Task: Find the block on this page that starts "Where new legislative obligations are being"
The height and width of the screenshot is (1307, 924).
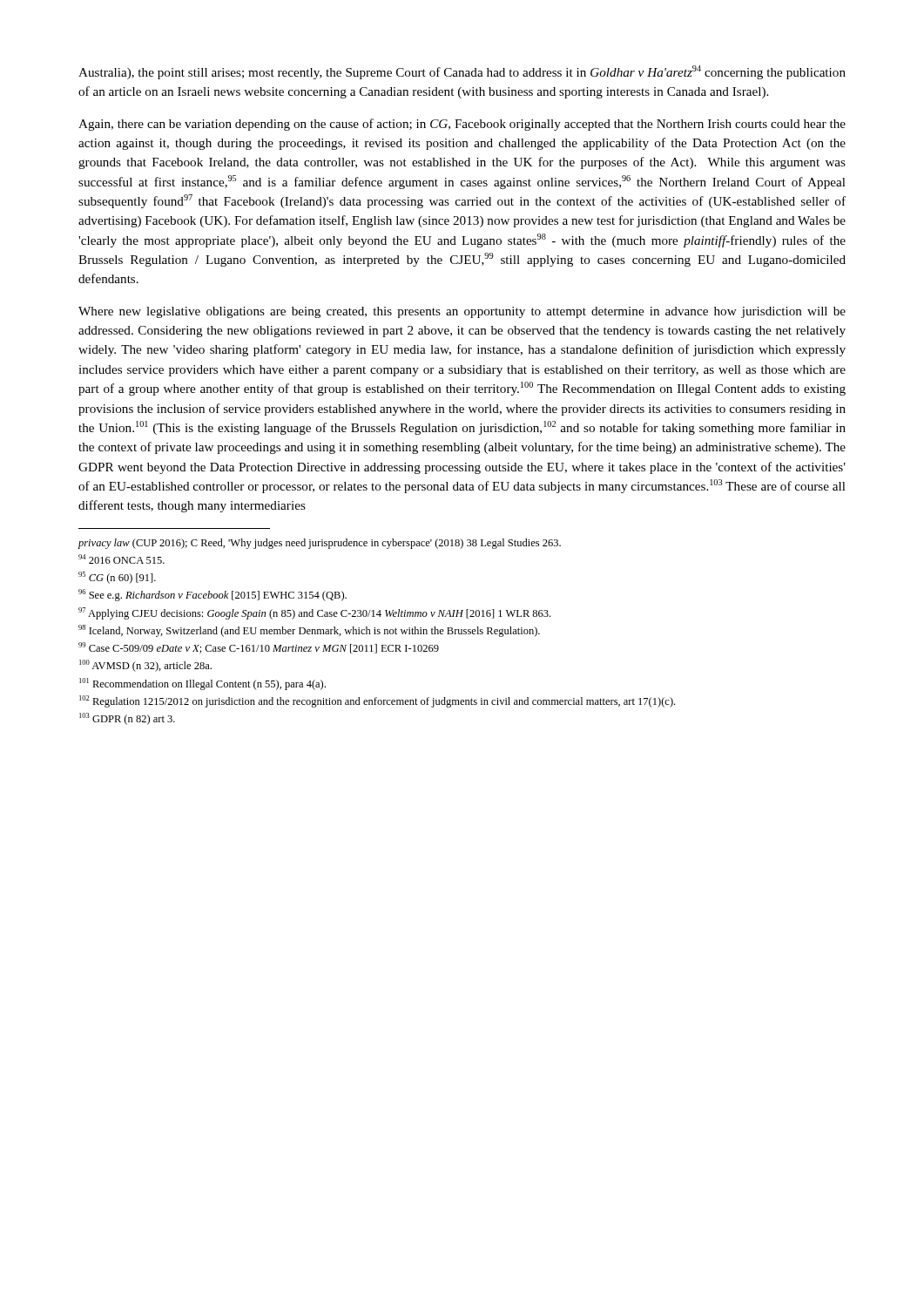Action: coord(462,408)
